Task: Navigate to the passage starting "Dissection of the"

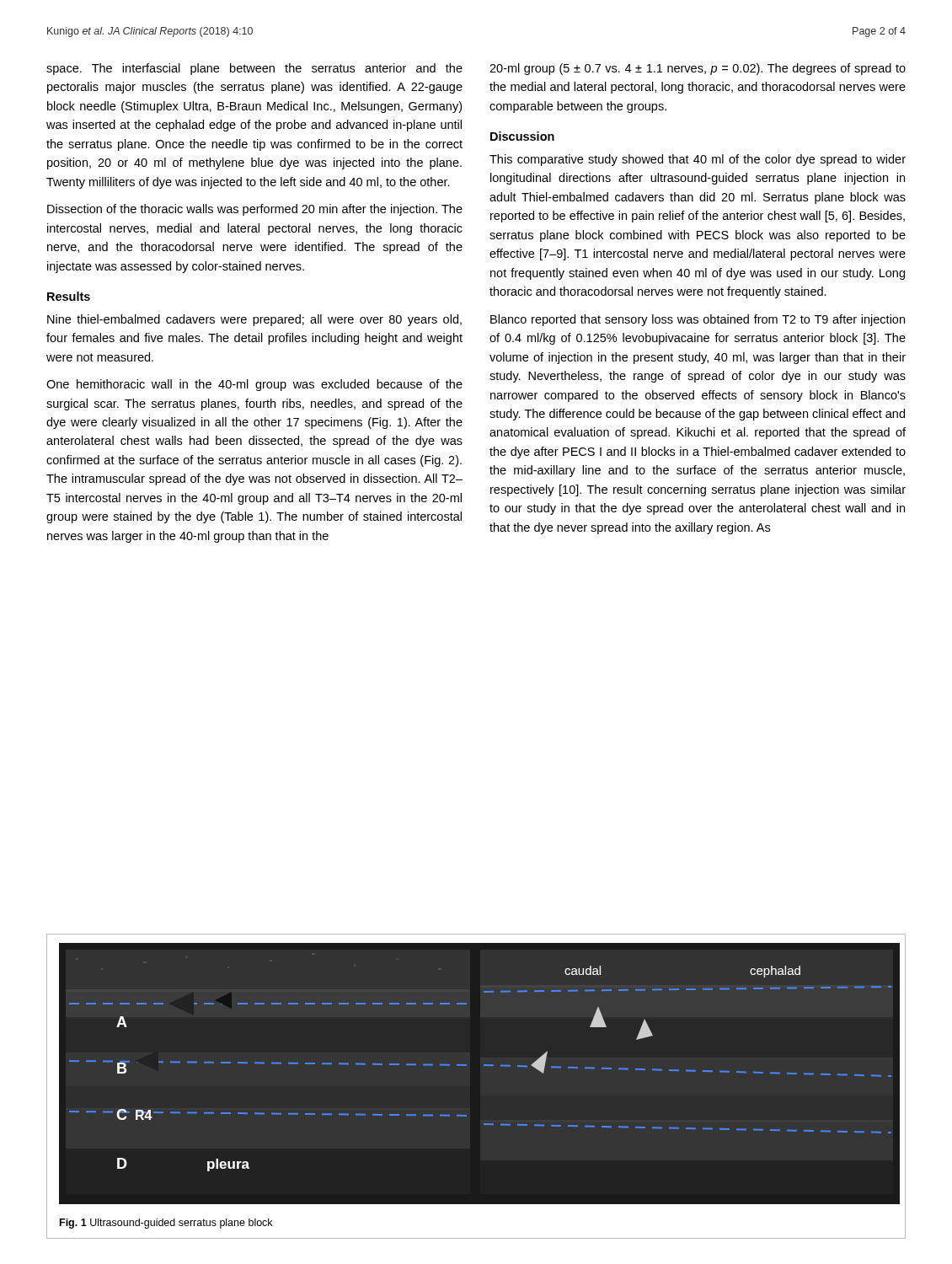Action: pos(254,238)
